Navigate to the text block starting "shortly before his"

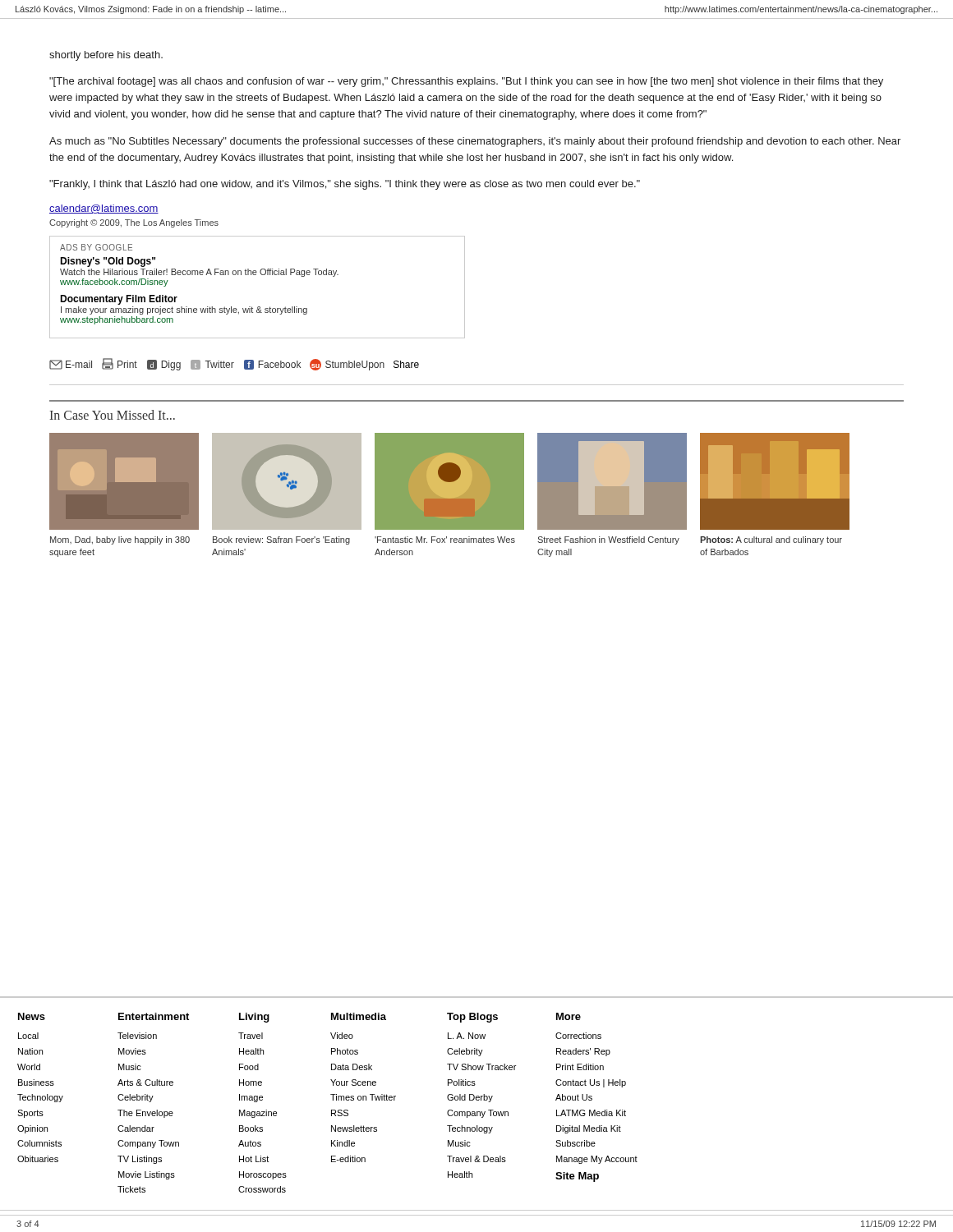[106, 55]
